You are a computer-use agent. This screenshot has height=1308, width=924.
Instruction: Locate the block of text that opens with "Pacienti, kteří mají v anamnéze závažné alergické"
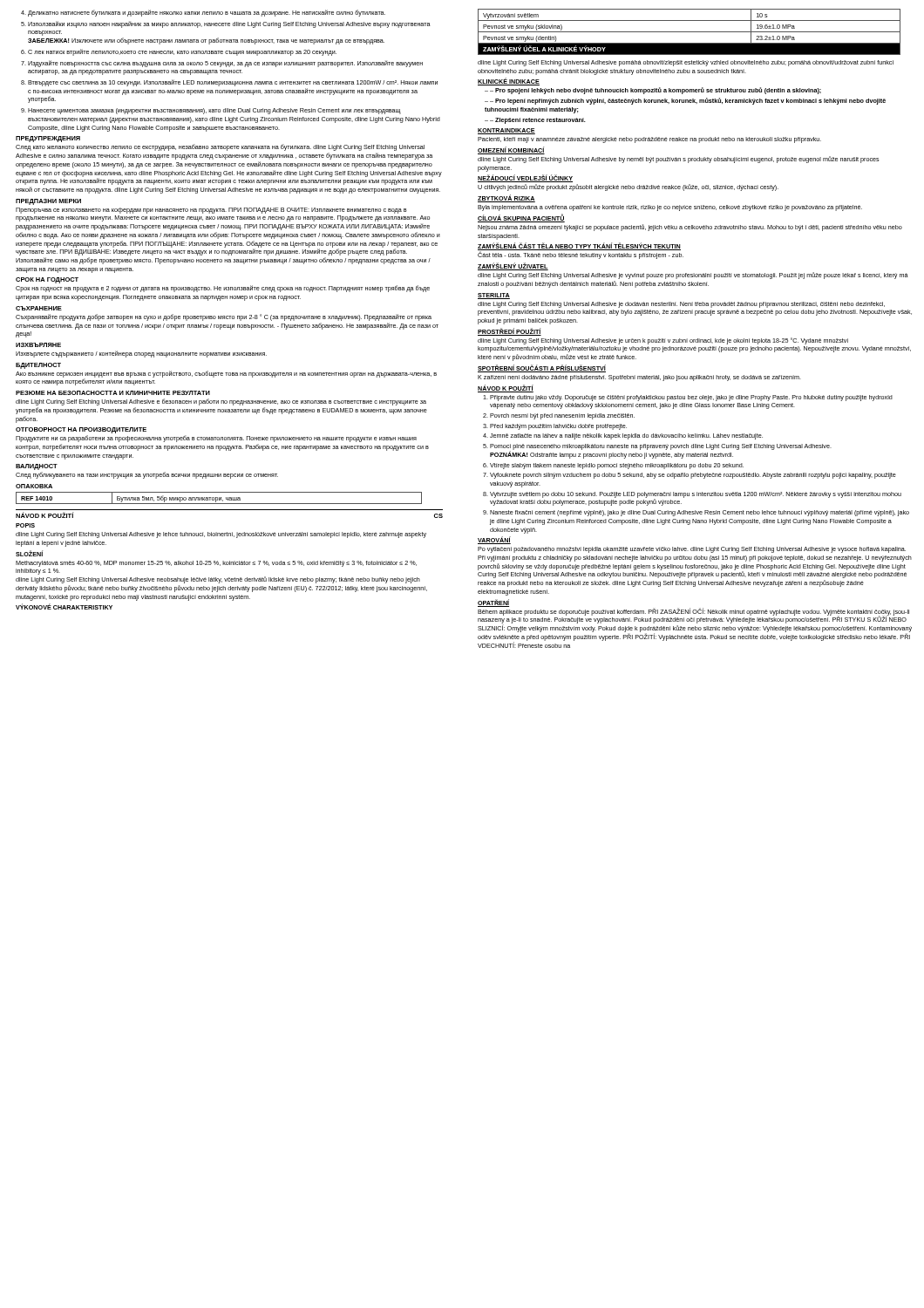650,139
